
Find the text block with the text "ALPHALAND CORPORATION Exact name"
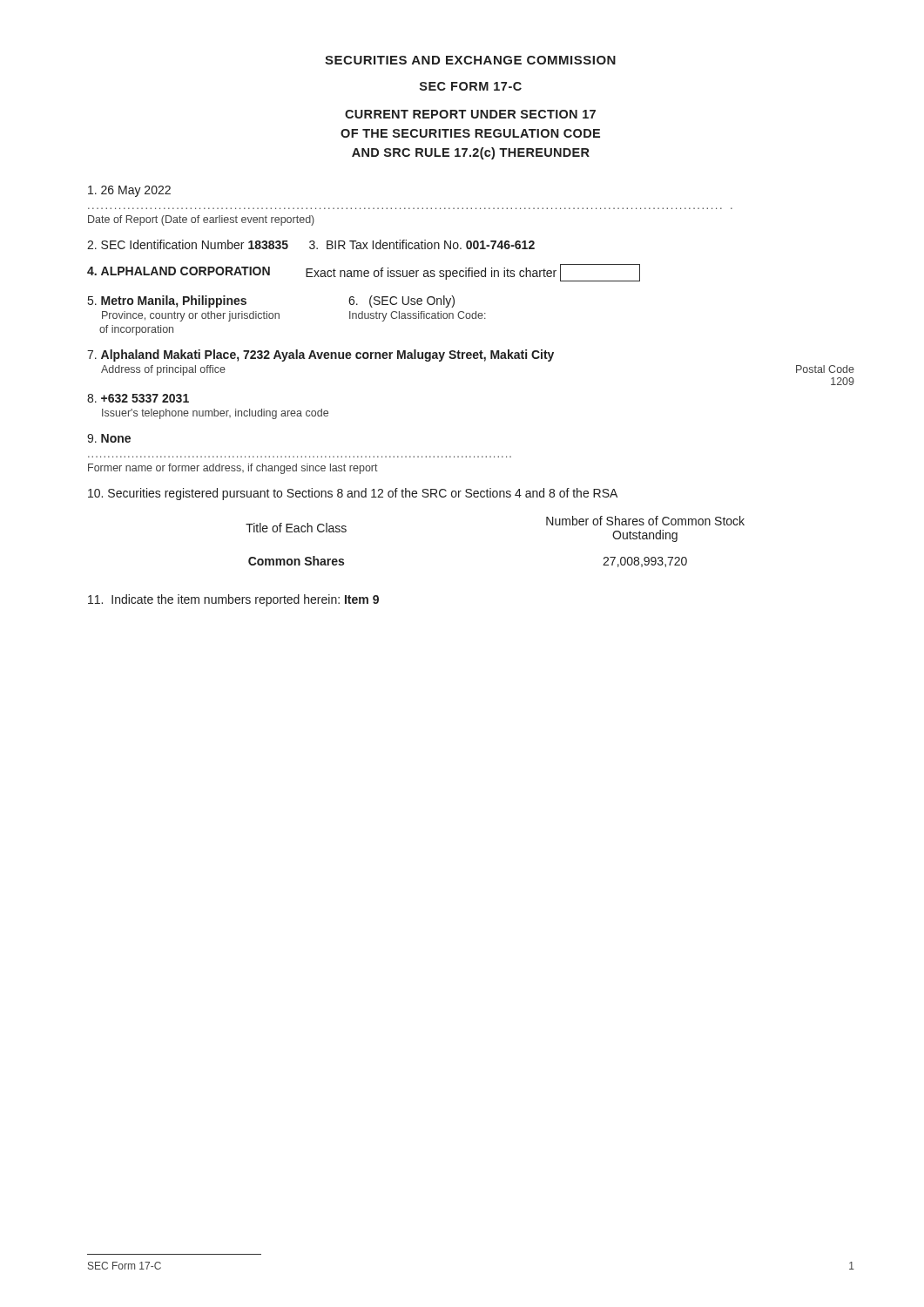point(471,273)
